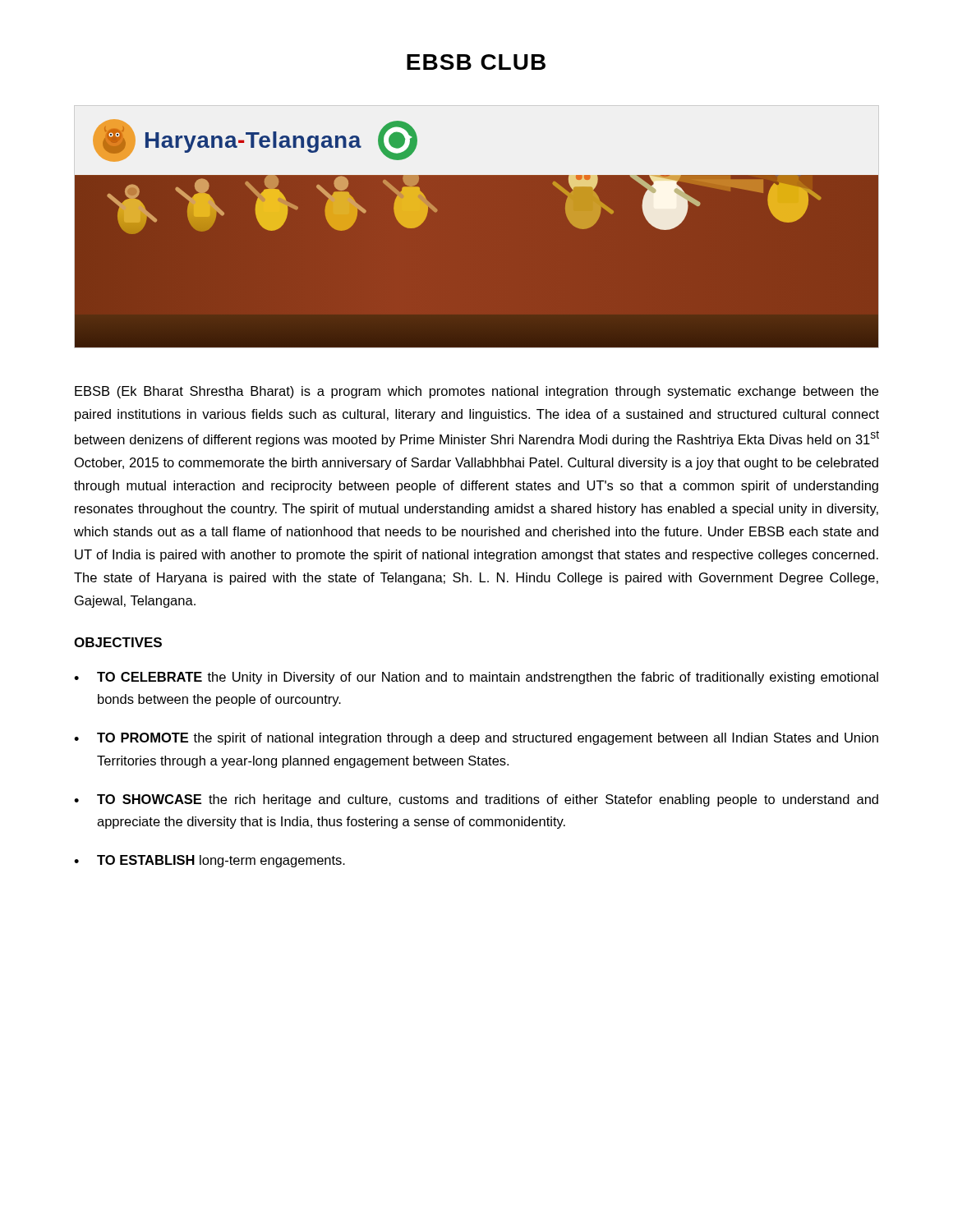The image size is (953, 1232).
Task: Select the illustration
Action: (476, 227)
